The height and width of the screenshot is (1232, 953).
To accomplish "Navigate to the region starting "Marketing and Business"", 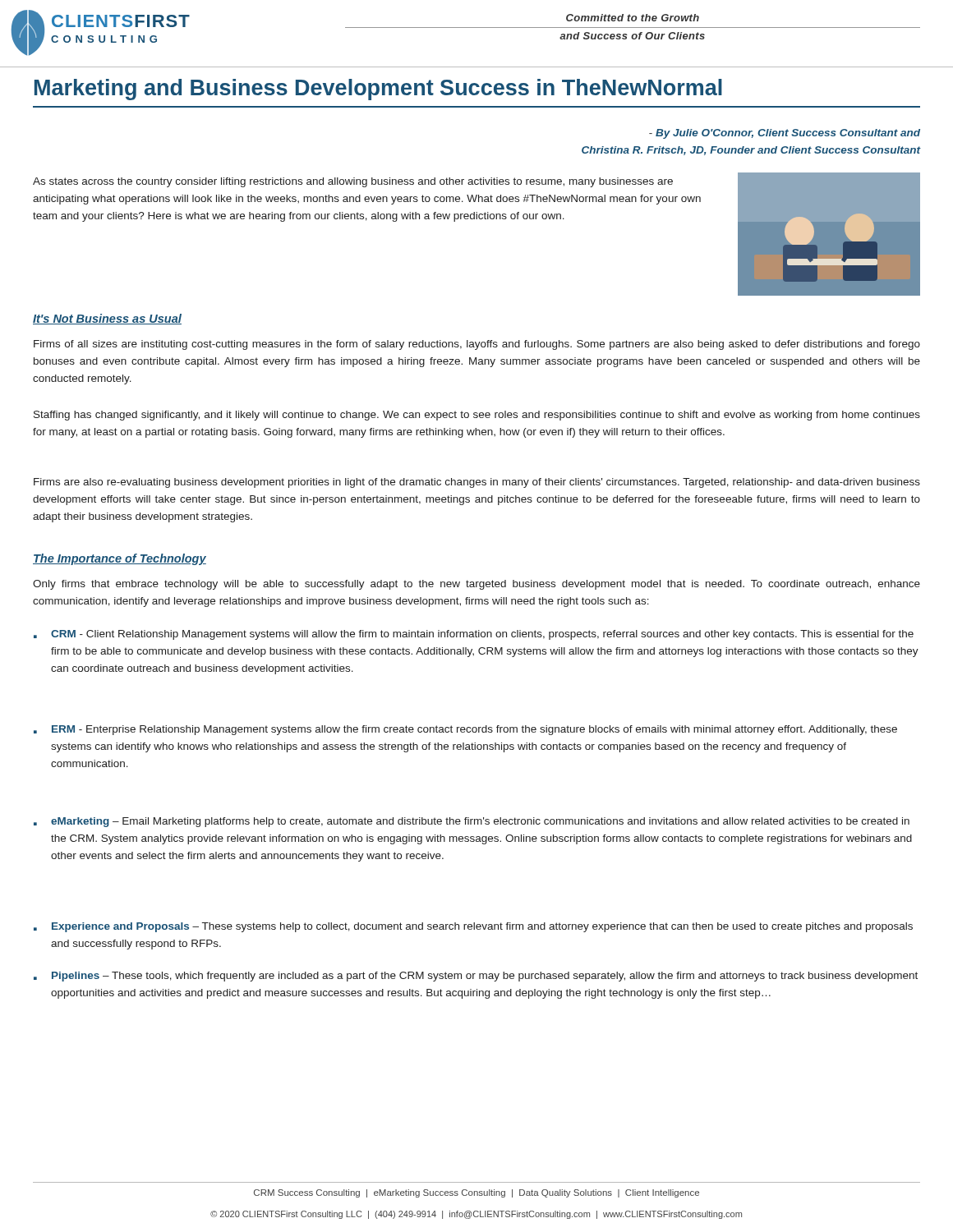I will pyautogui.click(x=476, y=92).
